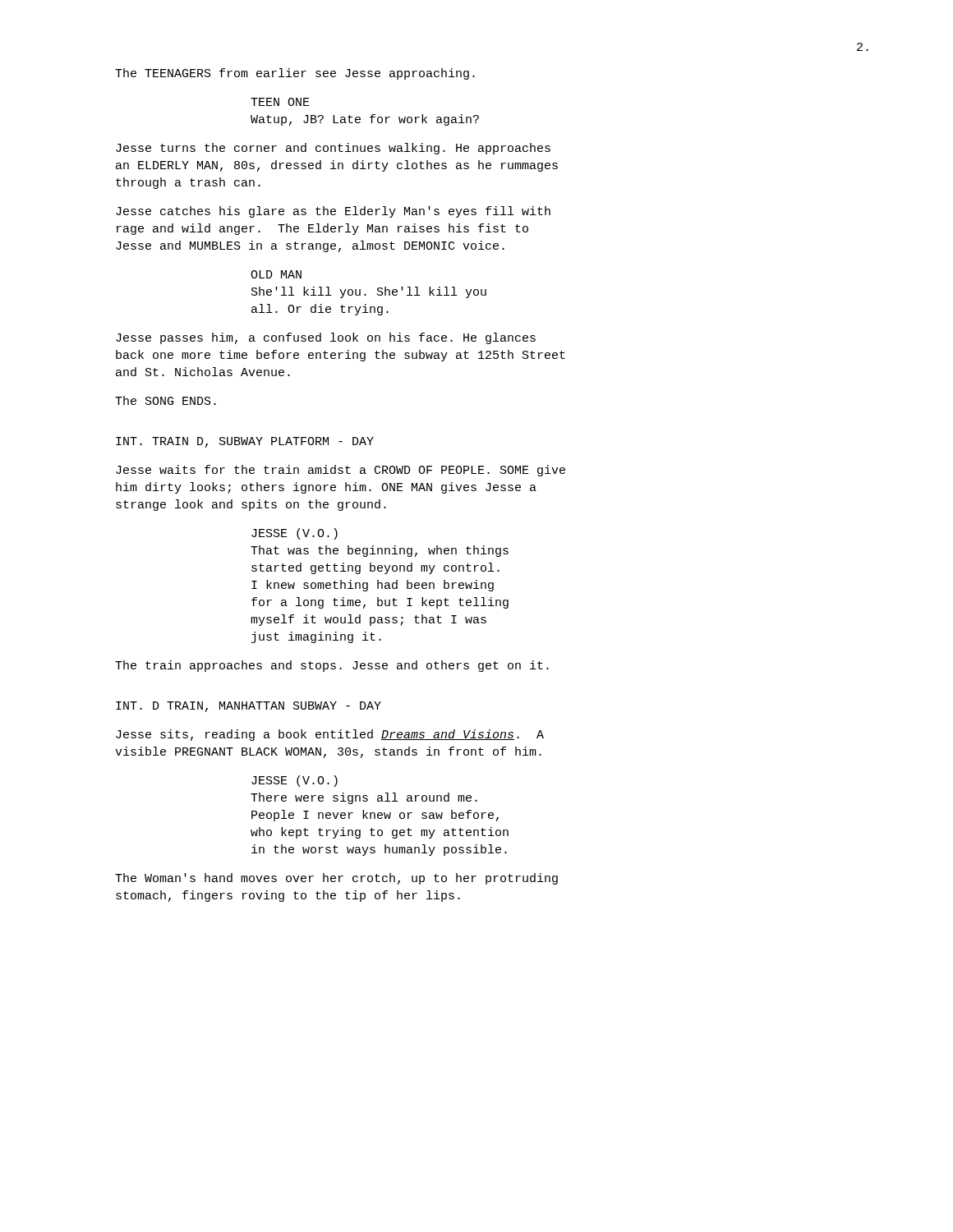Find "INT. TRAIN D, SUBWAY PLATFORM - DAY" on this page
The width and height of the screenshot is (953, 1232).
(x=244, y=442)
